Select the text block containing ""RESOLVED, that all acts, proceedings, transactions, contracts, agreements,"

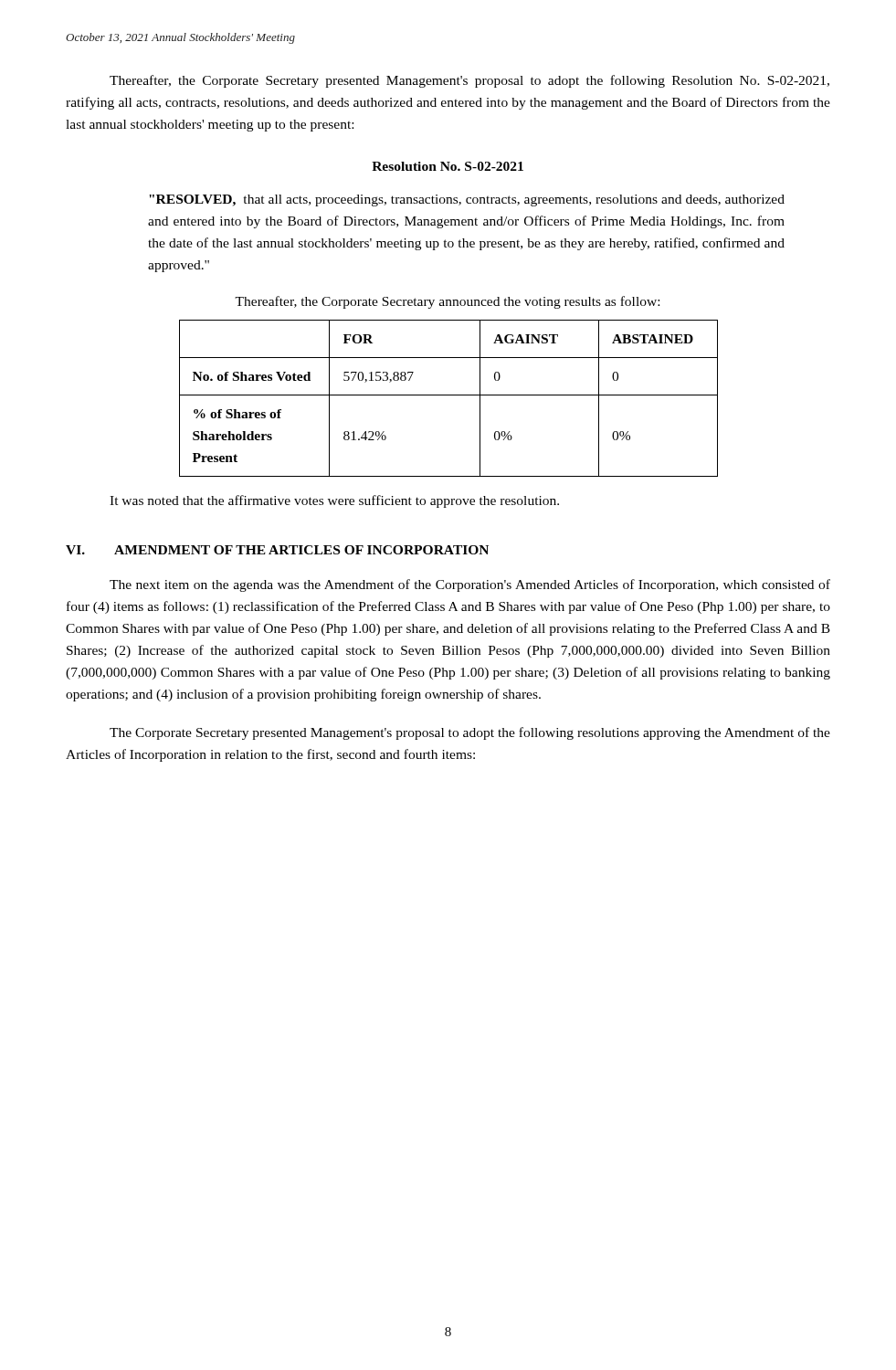pyautogui.click(x=466, y=232)
